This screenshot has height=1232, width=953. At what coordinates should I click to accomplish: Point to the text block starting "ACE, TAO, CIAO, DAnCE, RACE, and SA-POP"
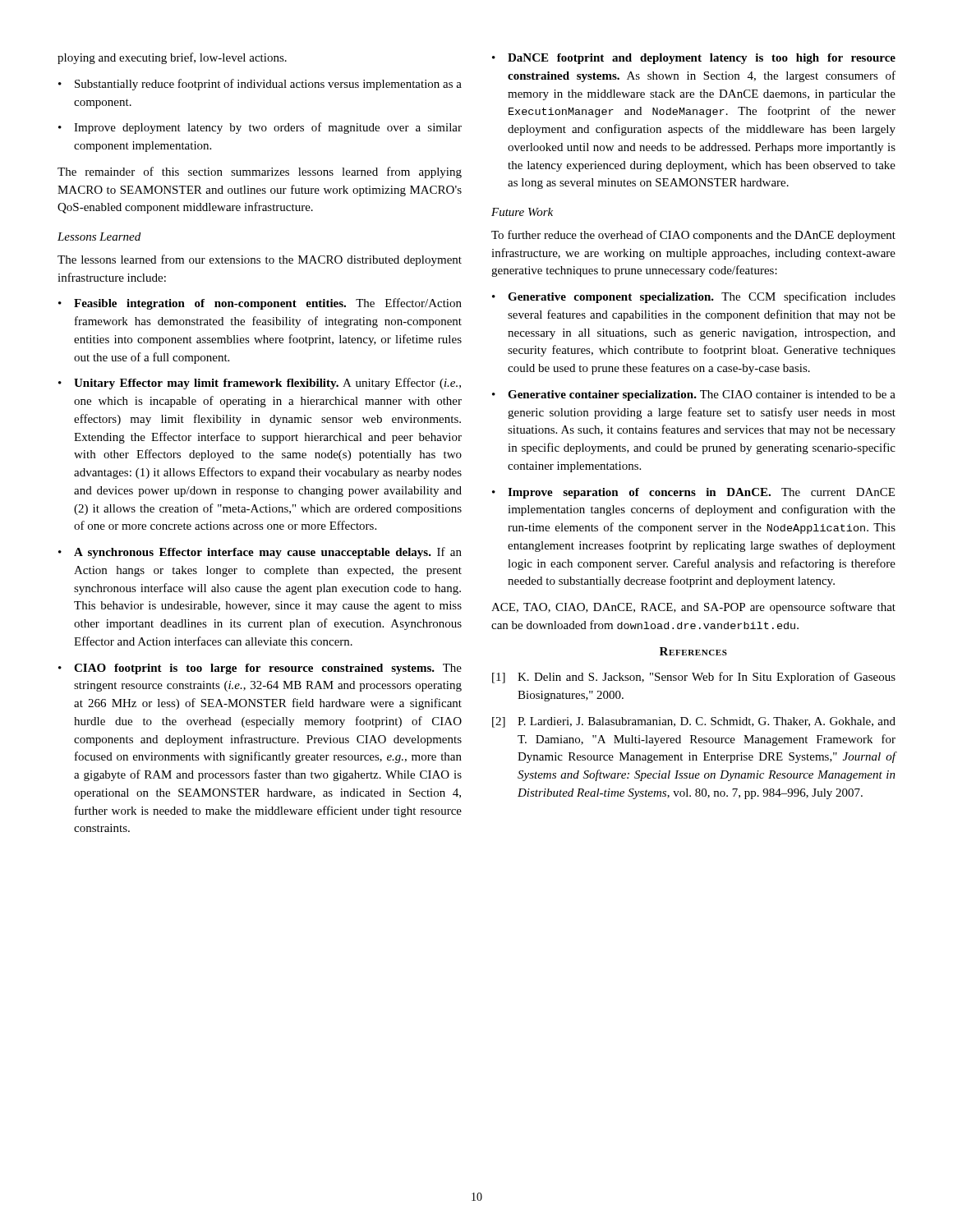693,617
